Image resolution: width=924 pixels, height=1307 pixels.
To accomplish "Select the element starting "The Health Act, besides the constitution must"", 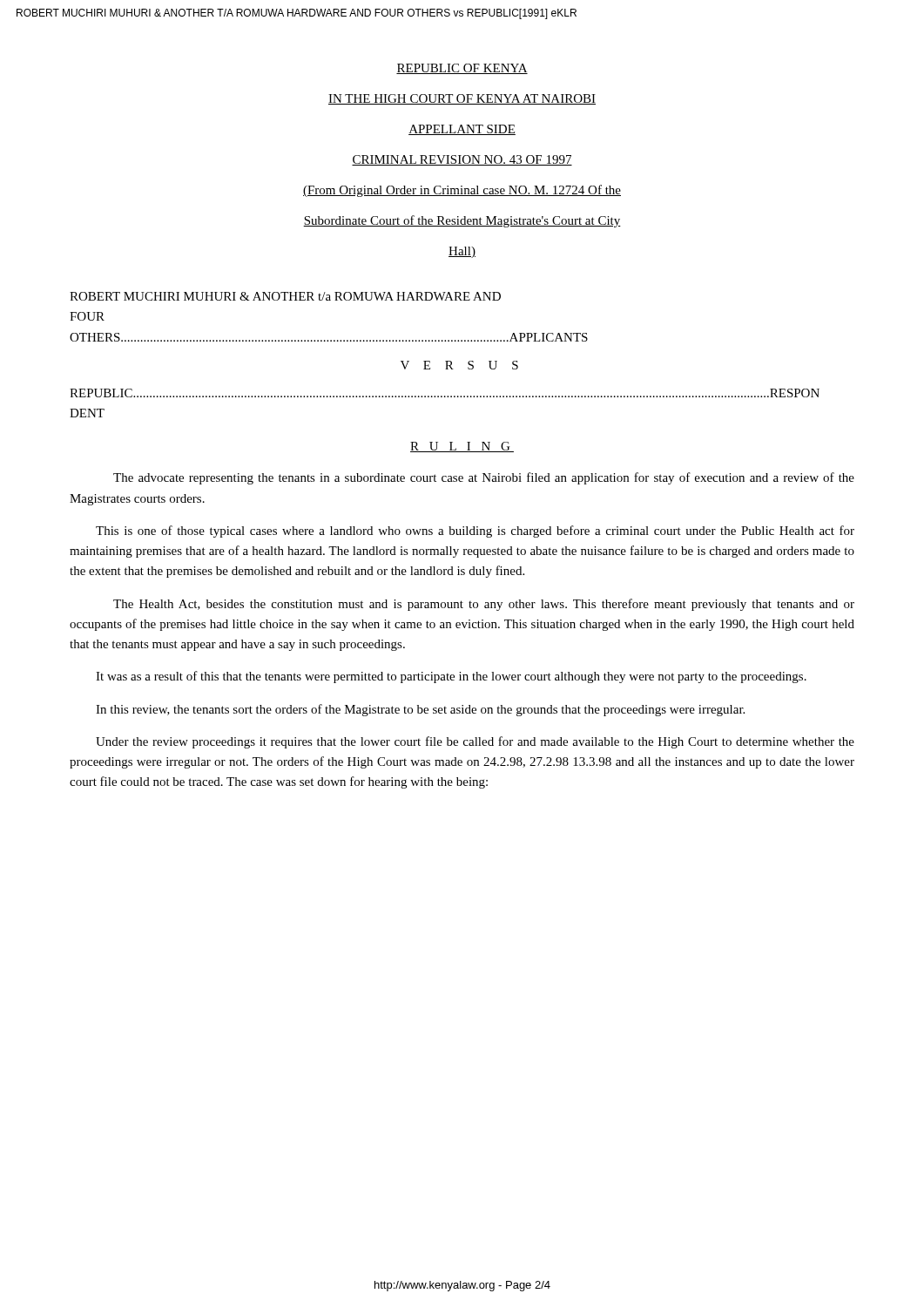I will [462, 624].
